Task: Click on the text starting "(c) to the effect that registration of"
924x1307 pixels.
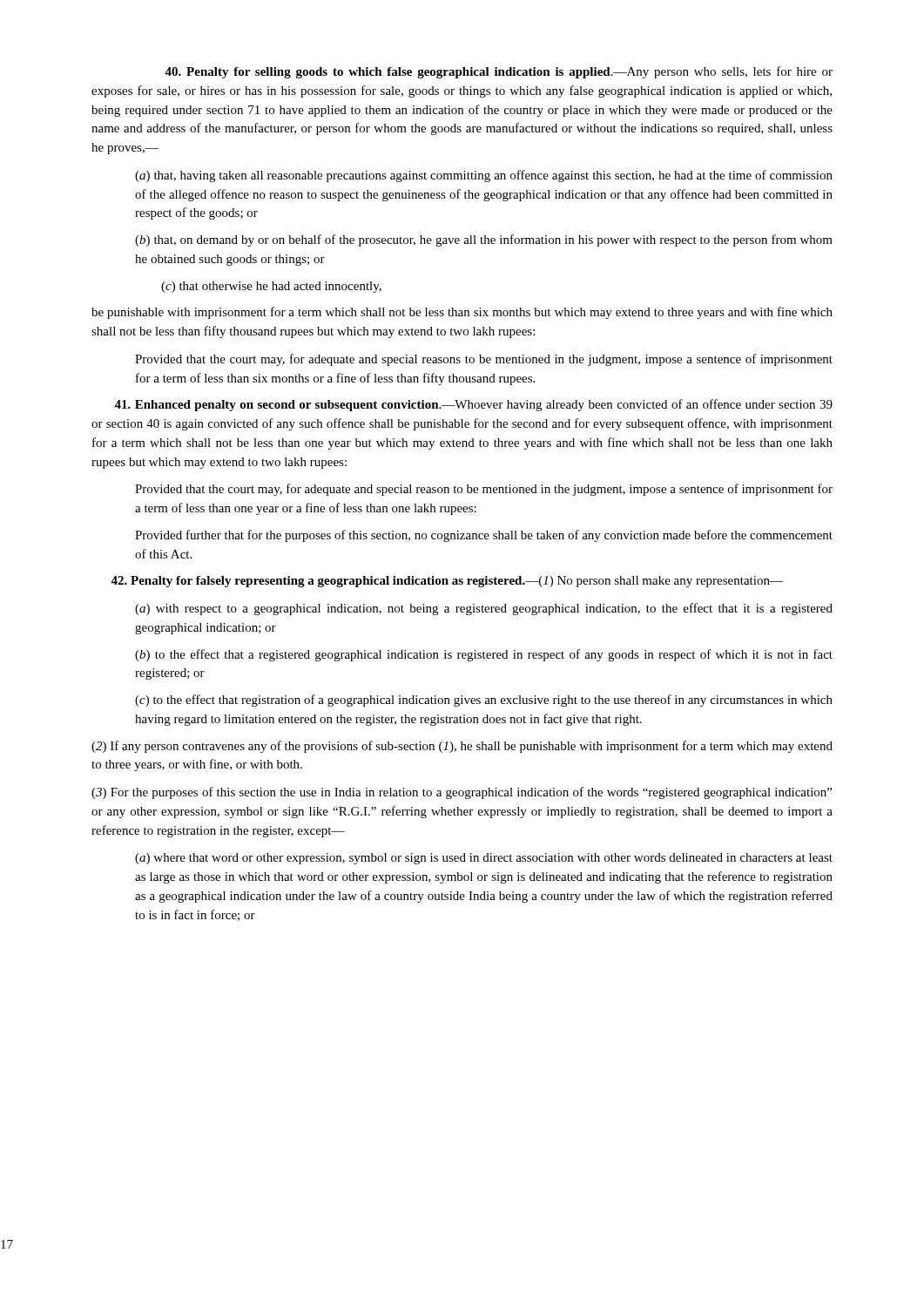Action: pos(484,710)
